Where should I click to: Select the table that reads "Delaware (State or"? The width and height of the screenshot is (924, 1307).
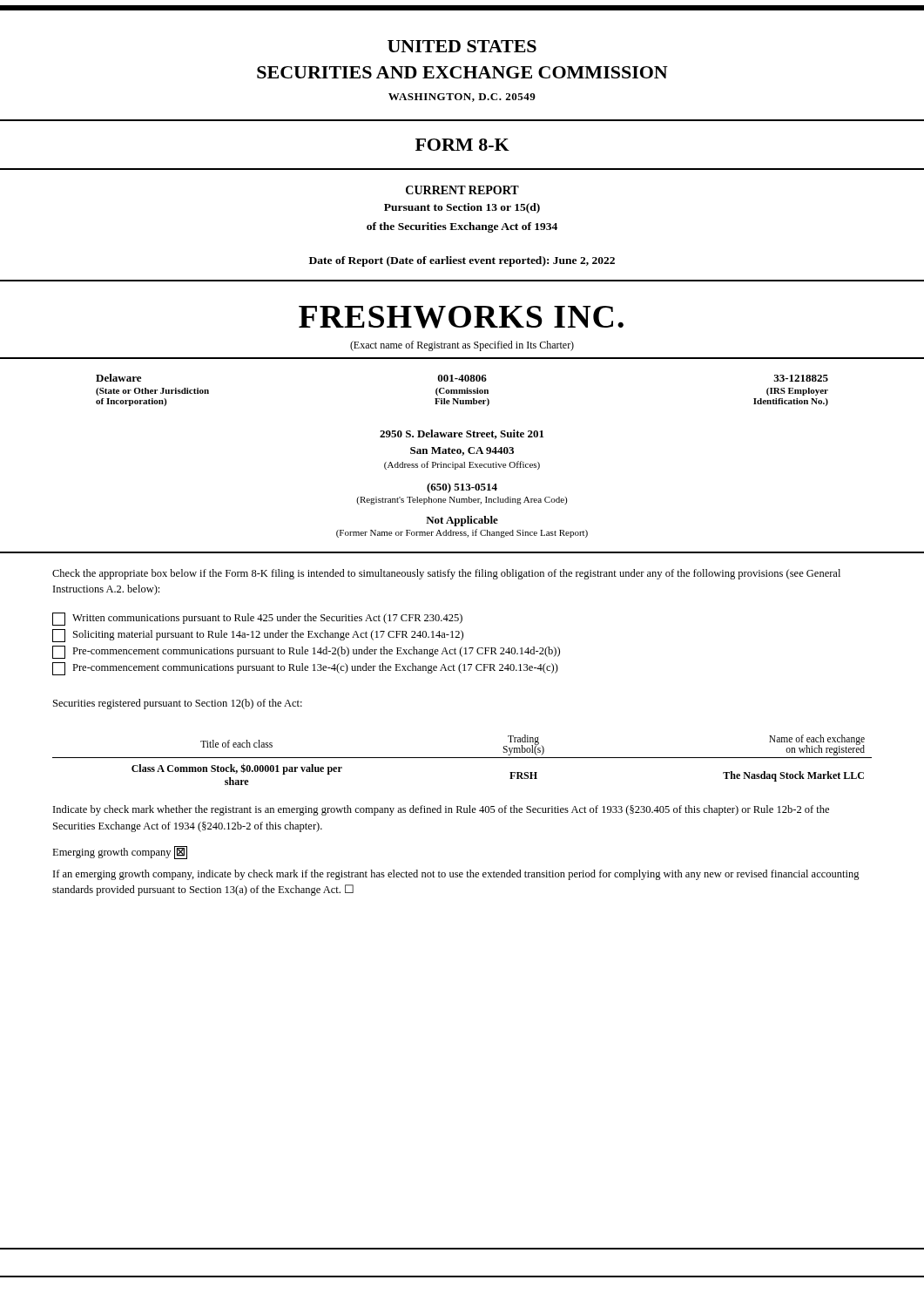462,386
